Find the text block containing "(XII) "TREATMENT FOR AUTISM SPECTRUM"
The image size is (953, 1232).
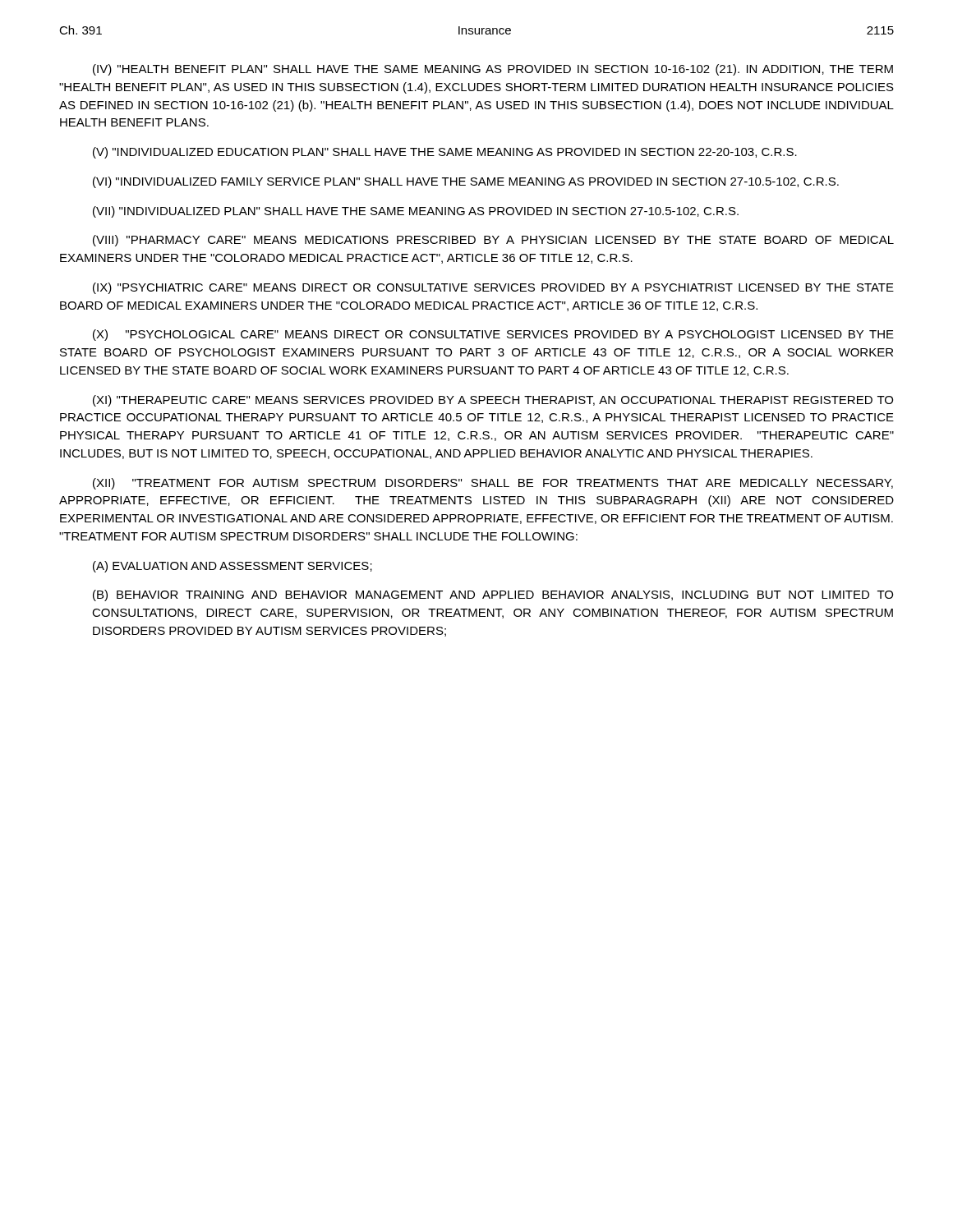[476, 509]
